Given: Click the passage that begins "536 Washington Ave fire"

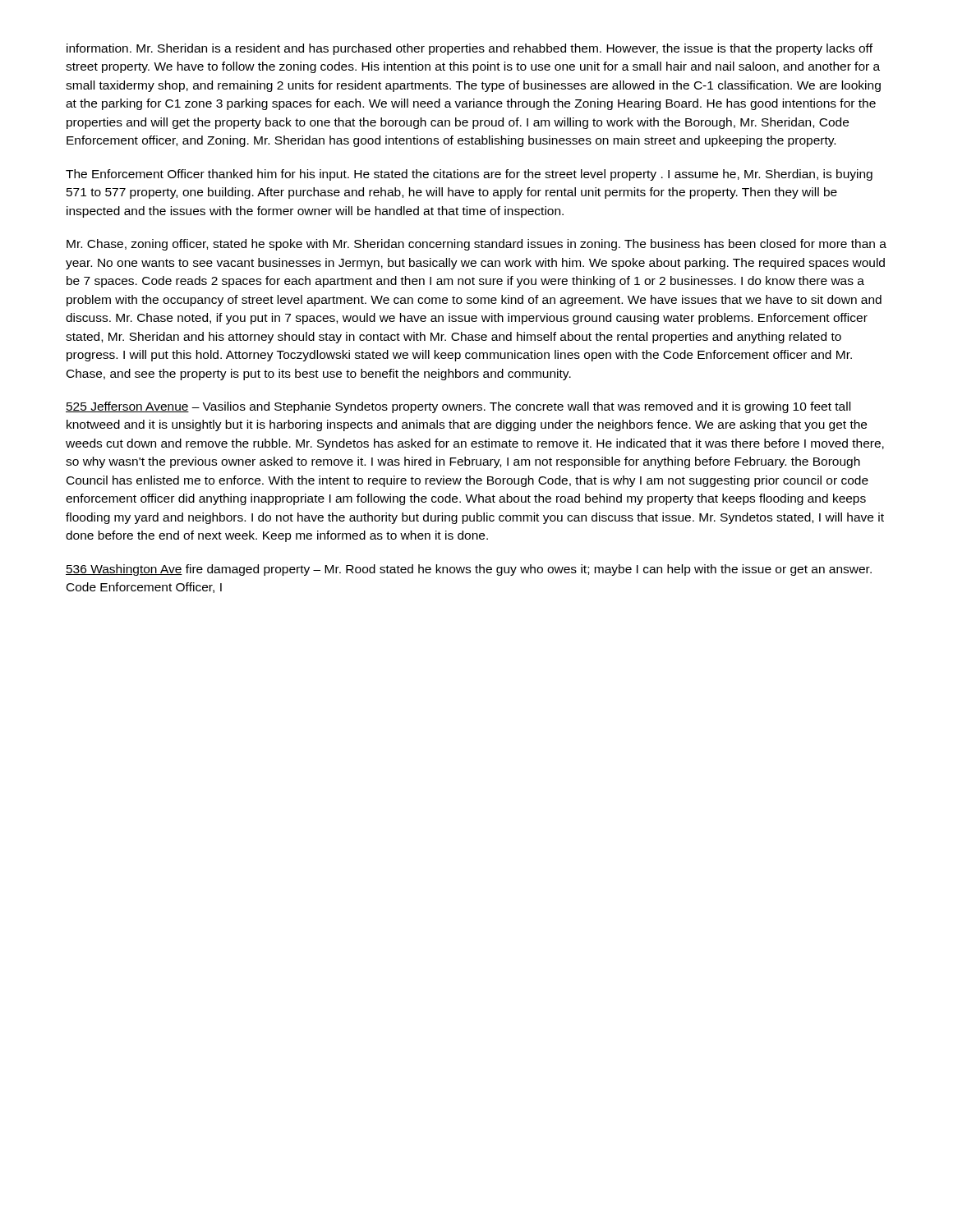Looking at the screenshot, I should coord(469,578).
